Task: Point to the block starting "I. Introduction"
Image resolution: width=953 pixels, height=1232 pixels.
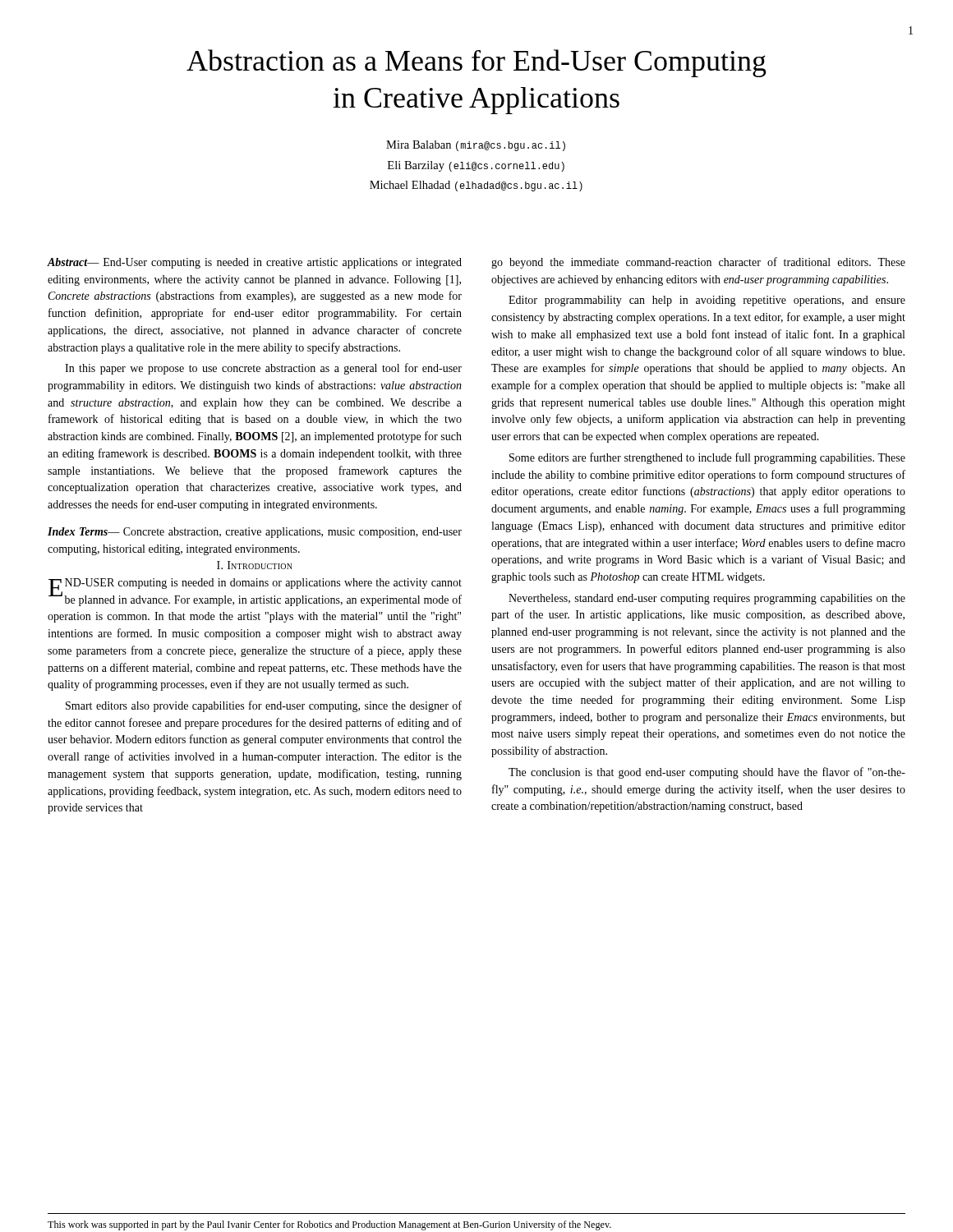Action: [x=255, y=566]
